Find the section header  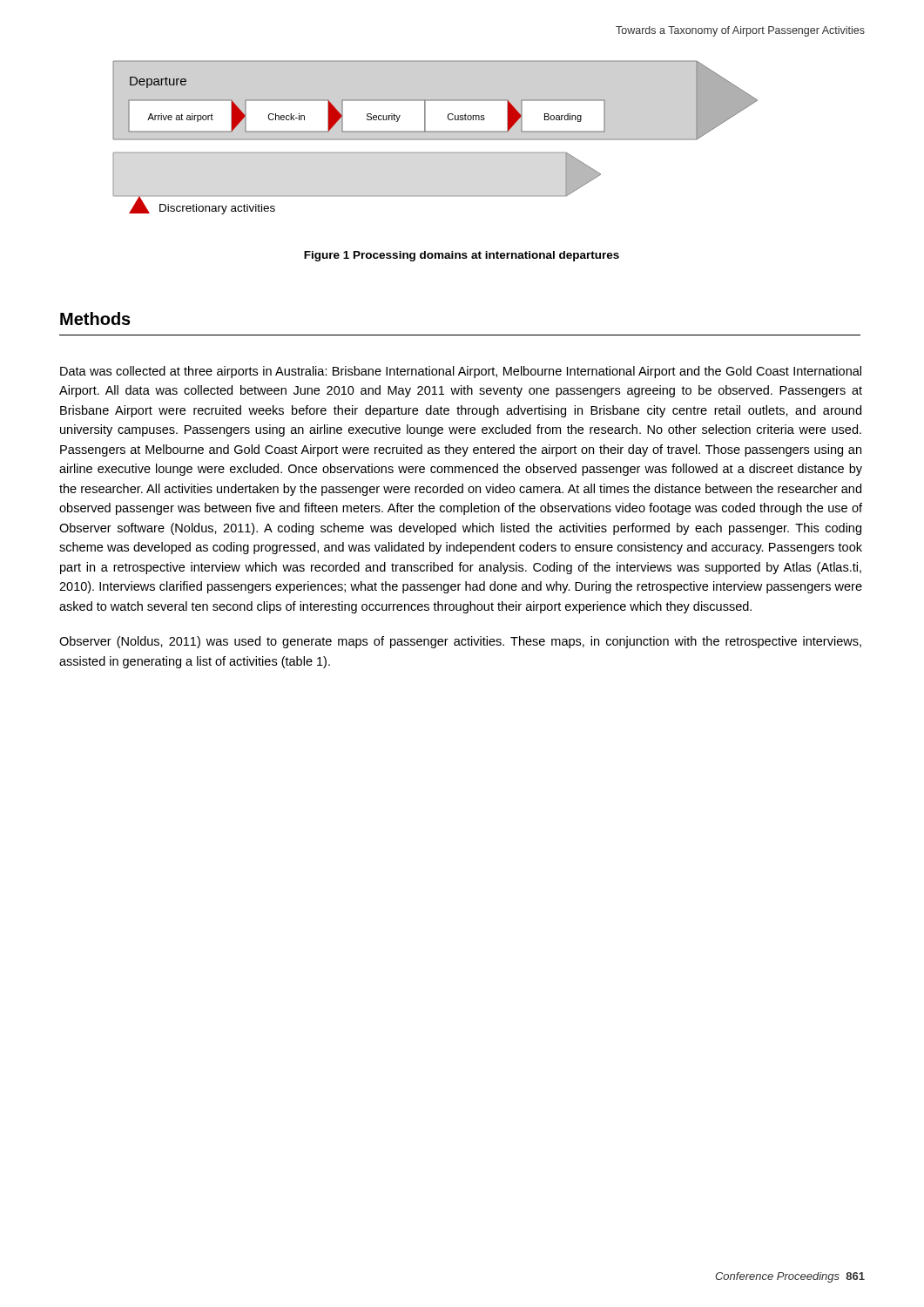coord(460,322)
